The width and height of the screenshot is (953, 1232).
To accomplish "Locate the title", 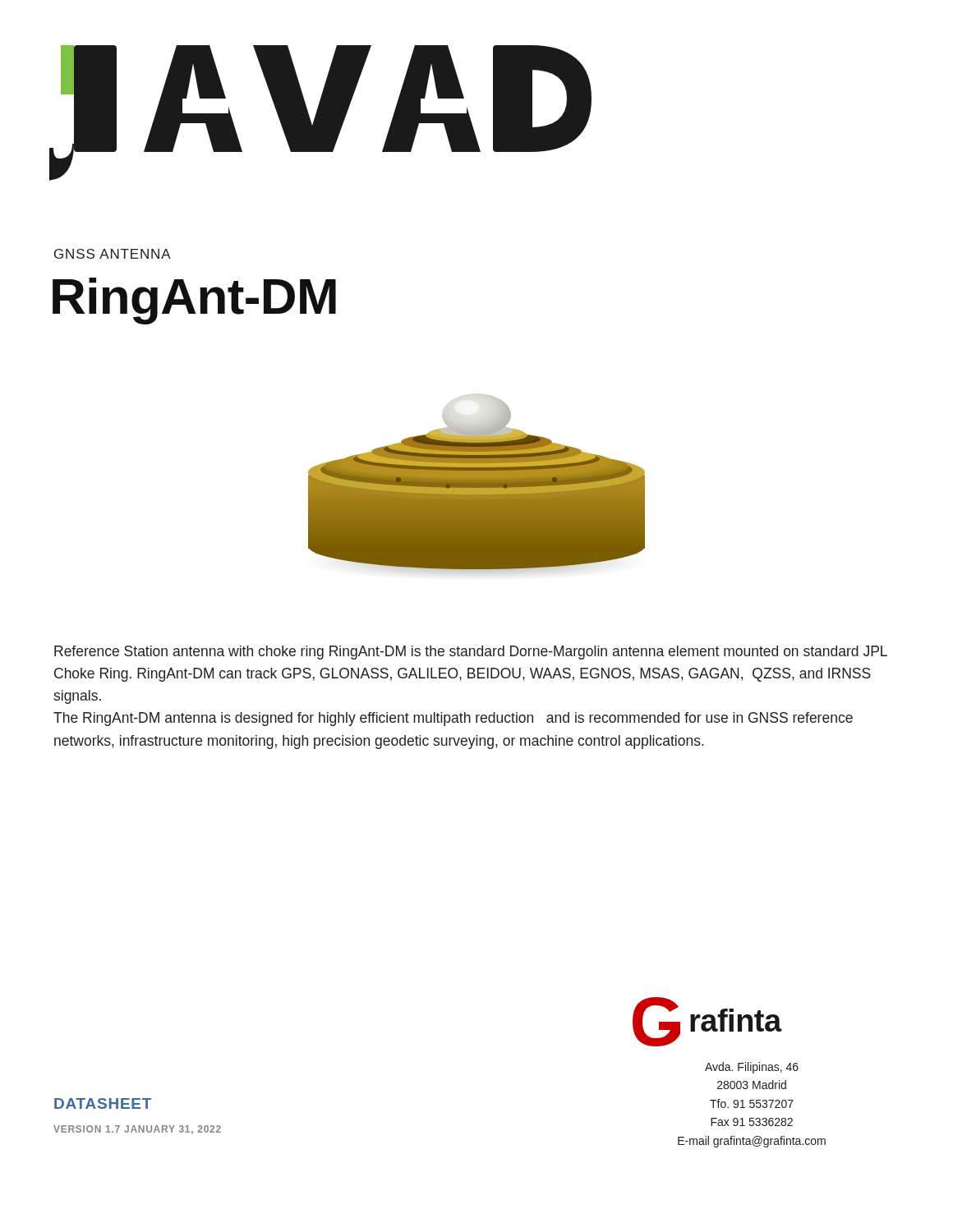I will 194,296.
